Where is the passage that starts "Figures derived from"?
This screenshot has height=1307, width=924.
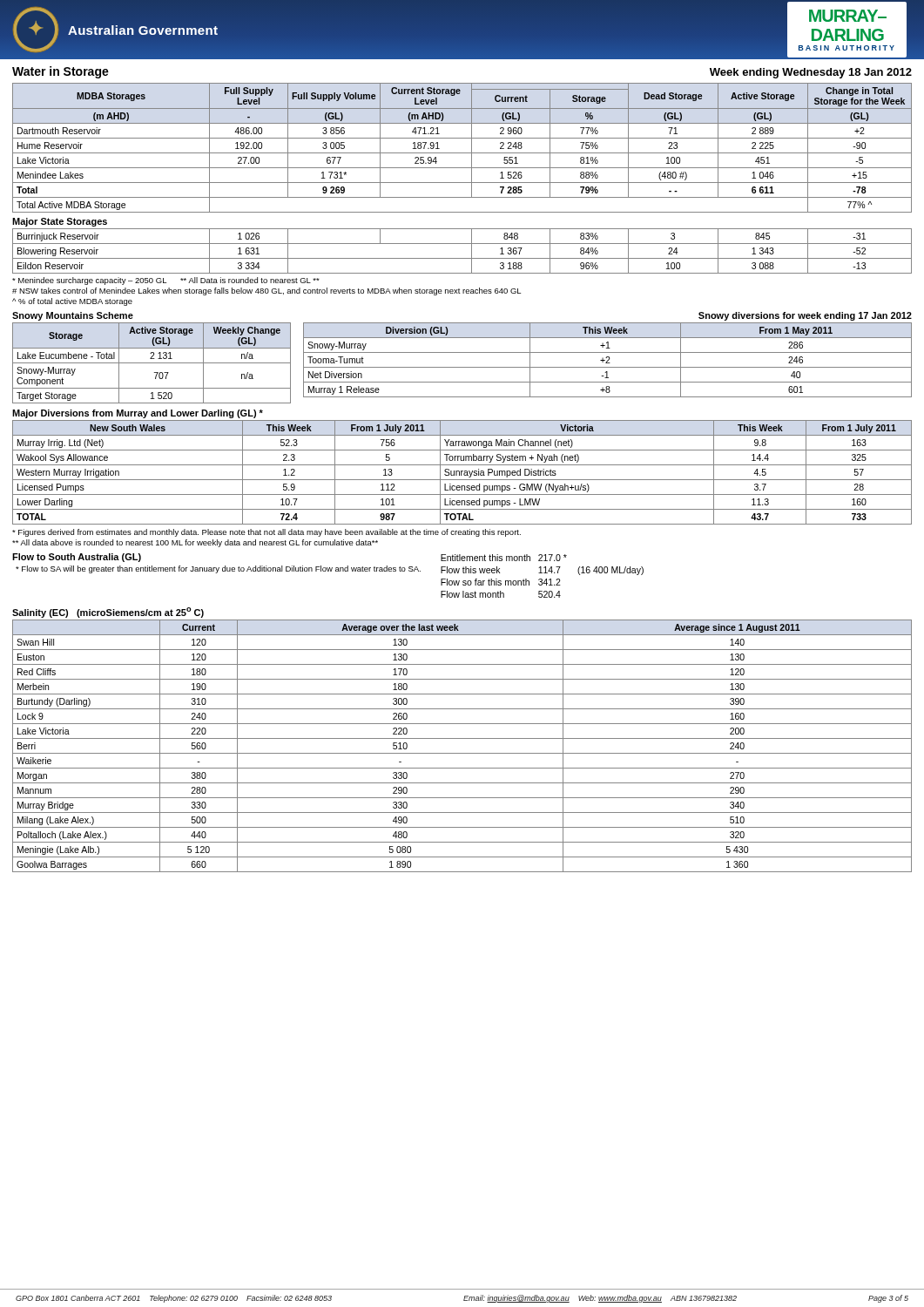click(x=267, y=532)
